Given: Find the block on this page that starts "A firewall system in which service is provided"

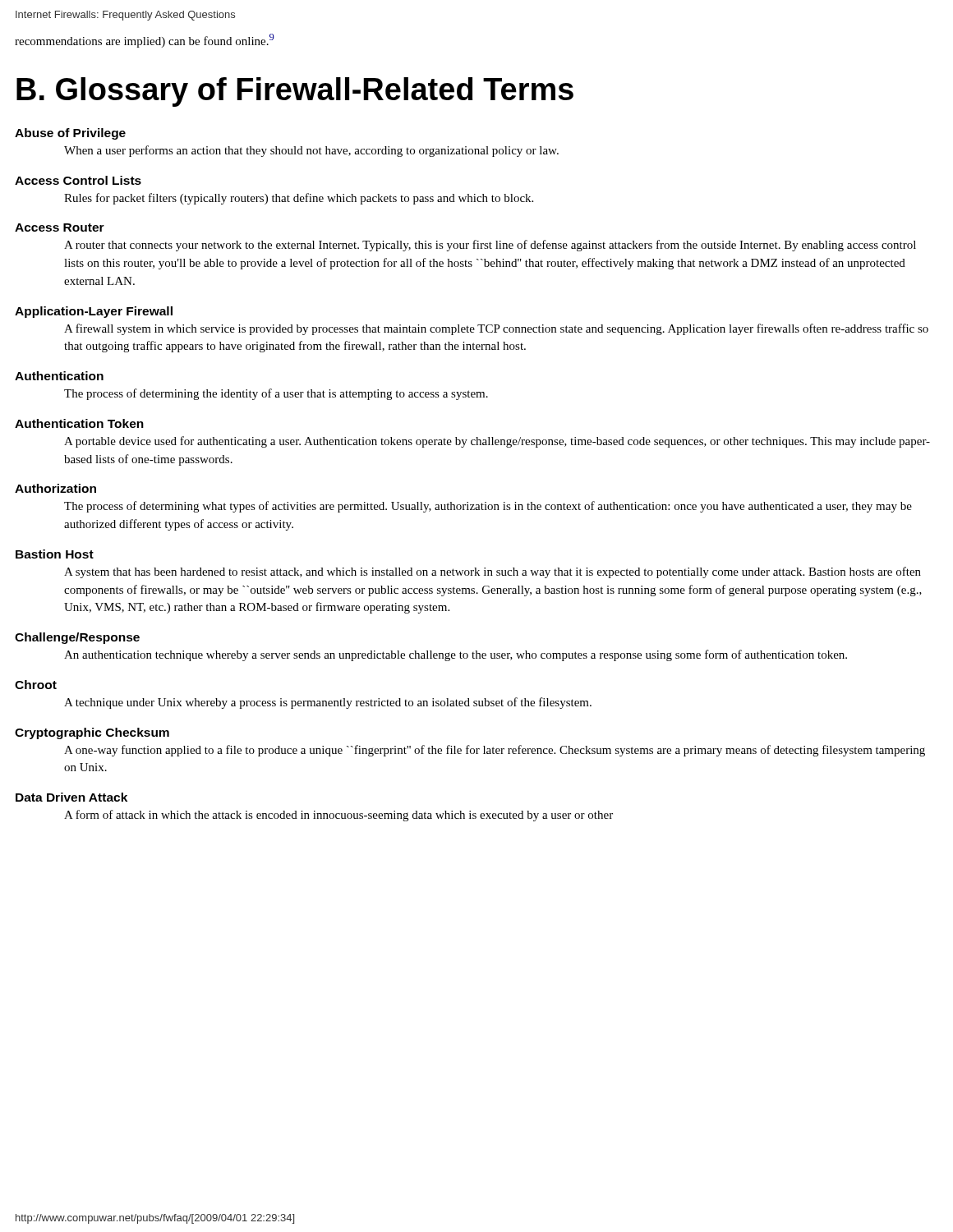Looking at the screenshot, I should click(496, 337).
